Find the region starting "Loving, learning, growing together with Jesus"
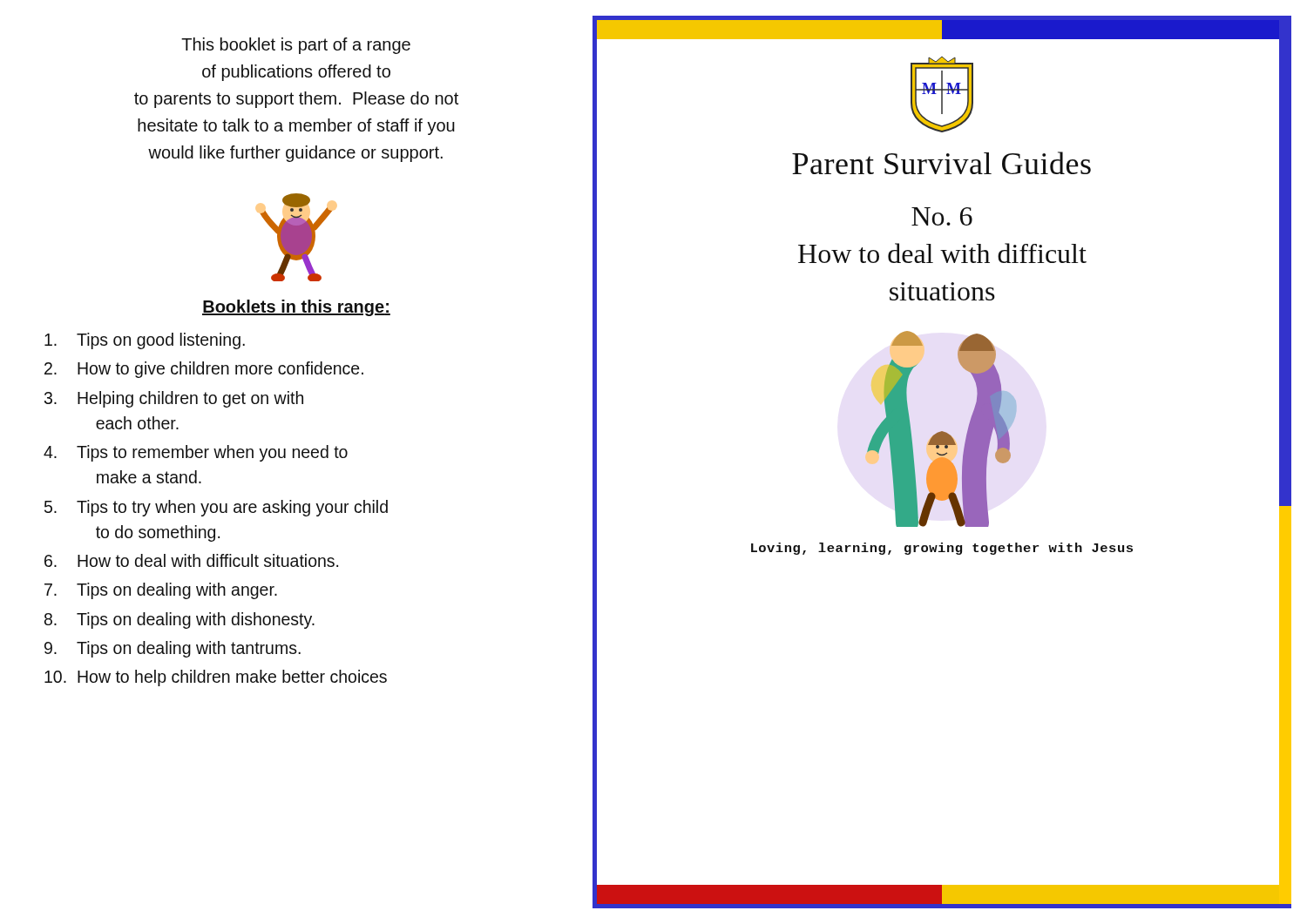 [x=942, y=548]
